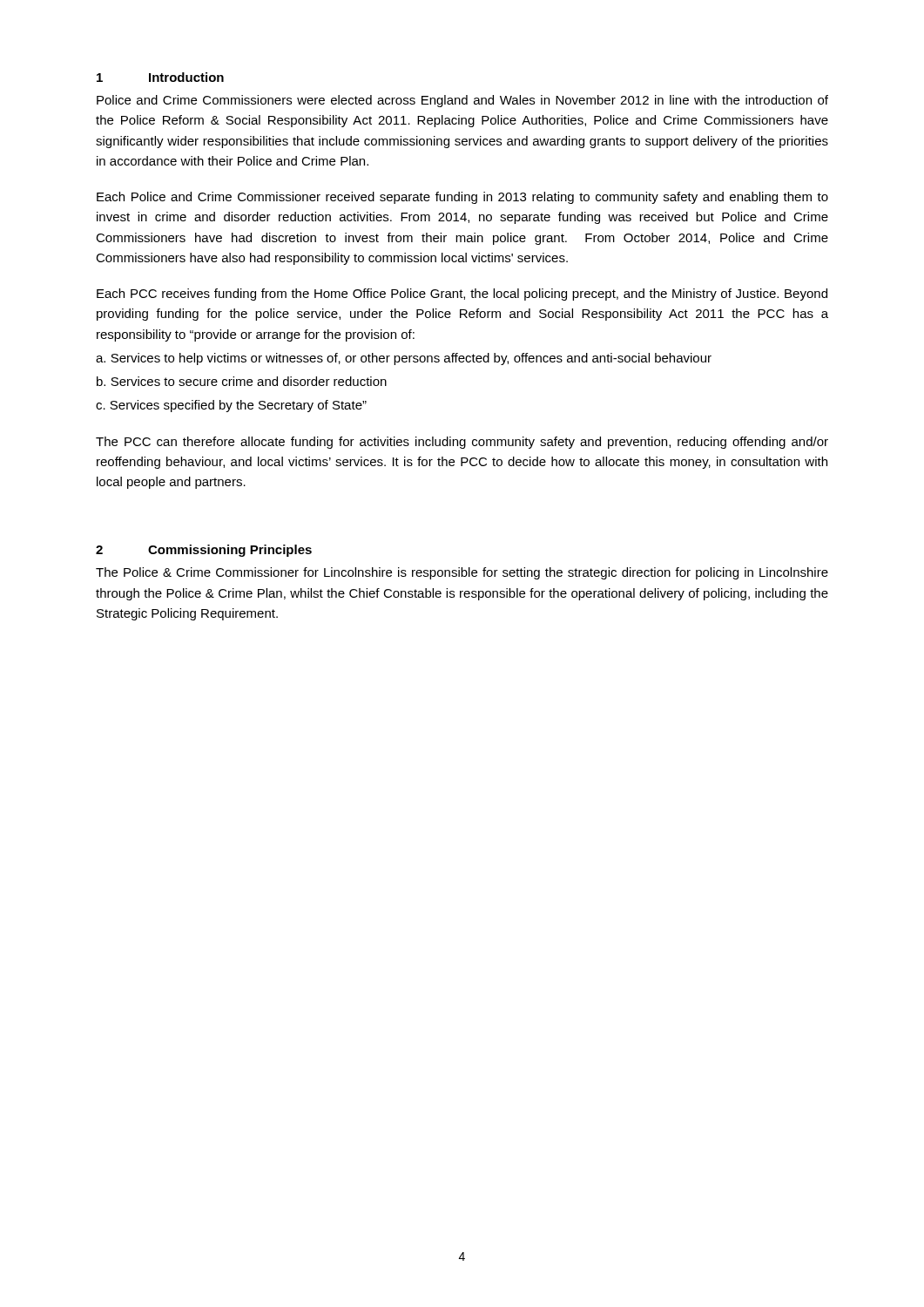This screenshot has height=1307, width=924.
Task: Click the passage that begins "Police and Crime Commissioners were elected across England"
Action: point(462,130)
